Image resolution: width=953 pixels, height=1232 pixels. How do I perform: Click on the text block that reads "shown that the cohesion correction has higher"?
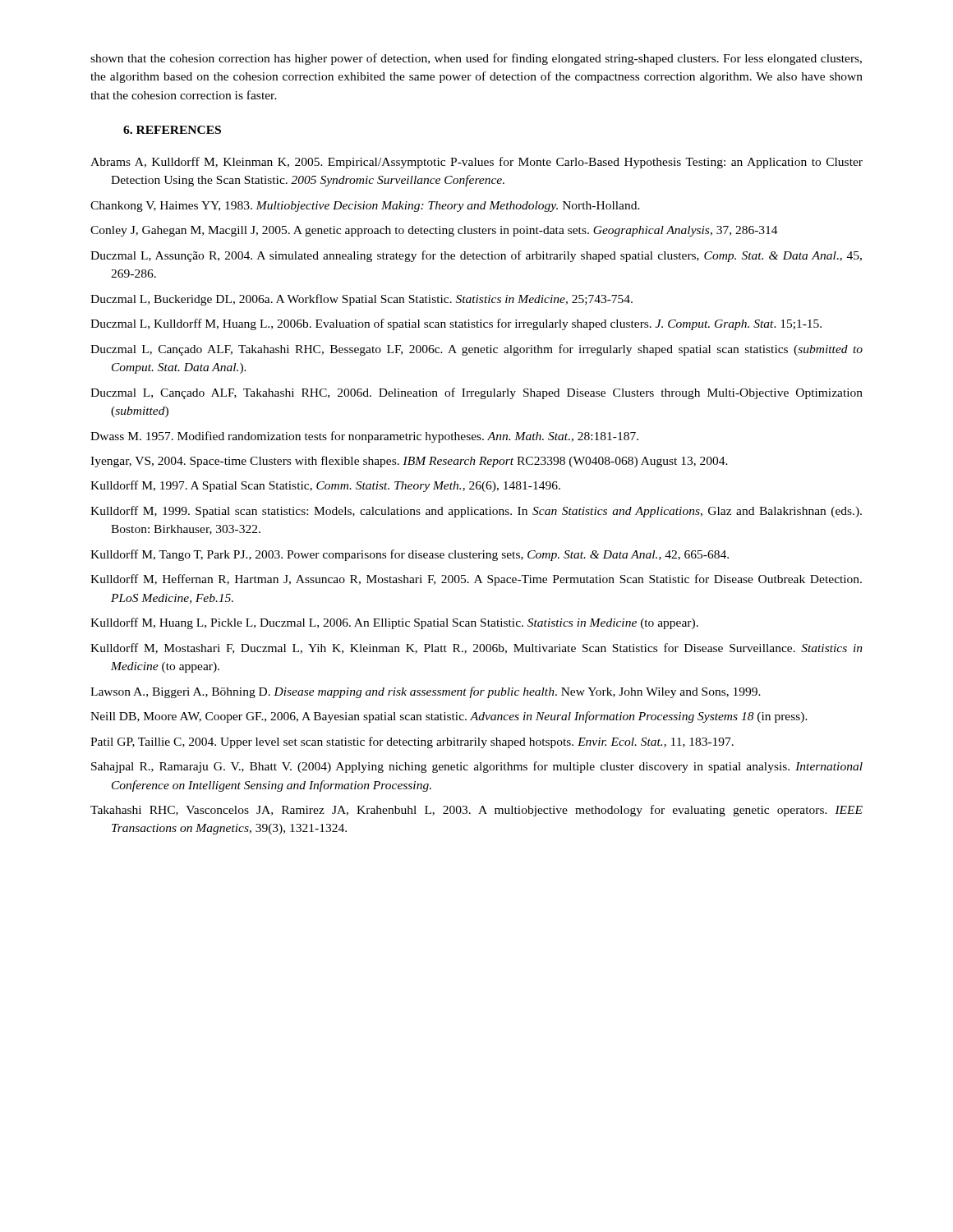(x=476, y=76)
